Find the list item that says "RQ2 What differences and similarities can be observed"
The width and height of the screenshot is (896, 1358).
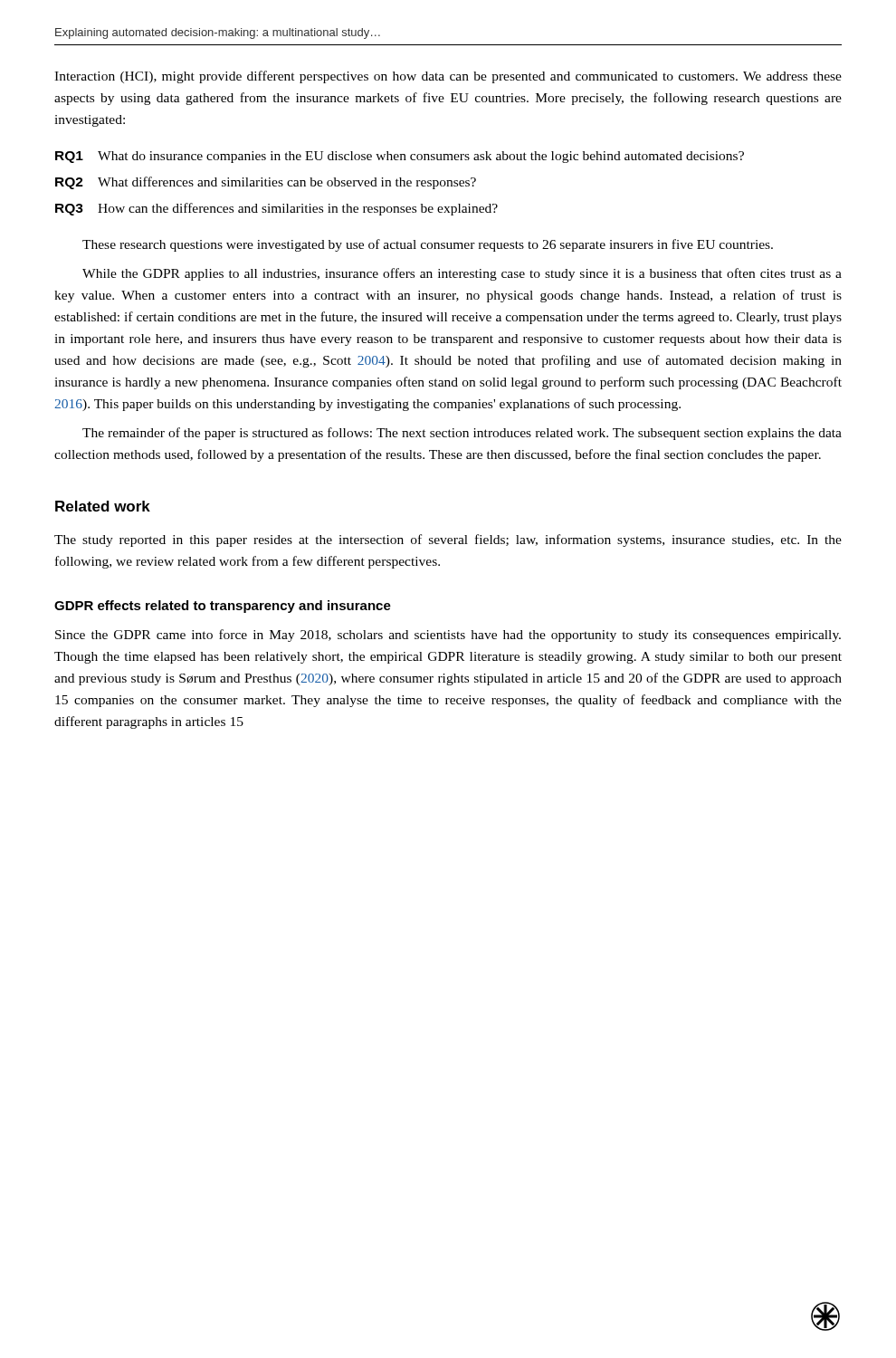[448, 182]
